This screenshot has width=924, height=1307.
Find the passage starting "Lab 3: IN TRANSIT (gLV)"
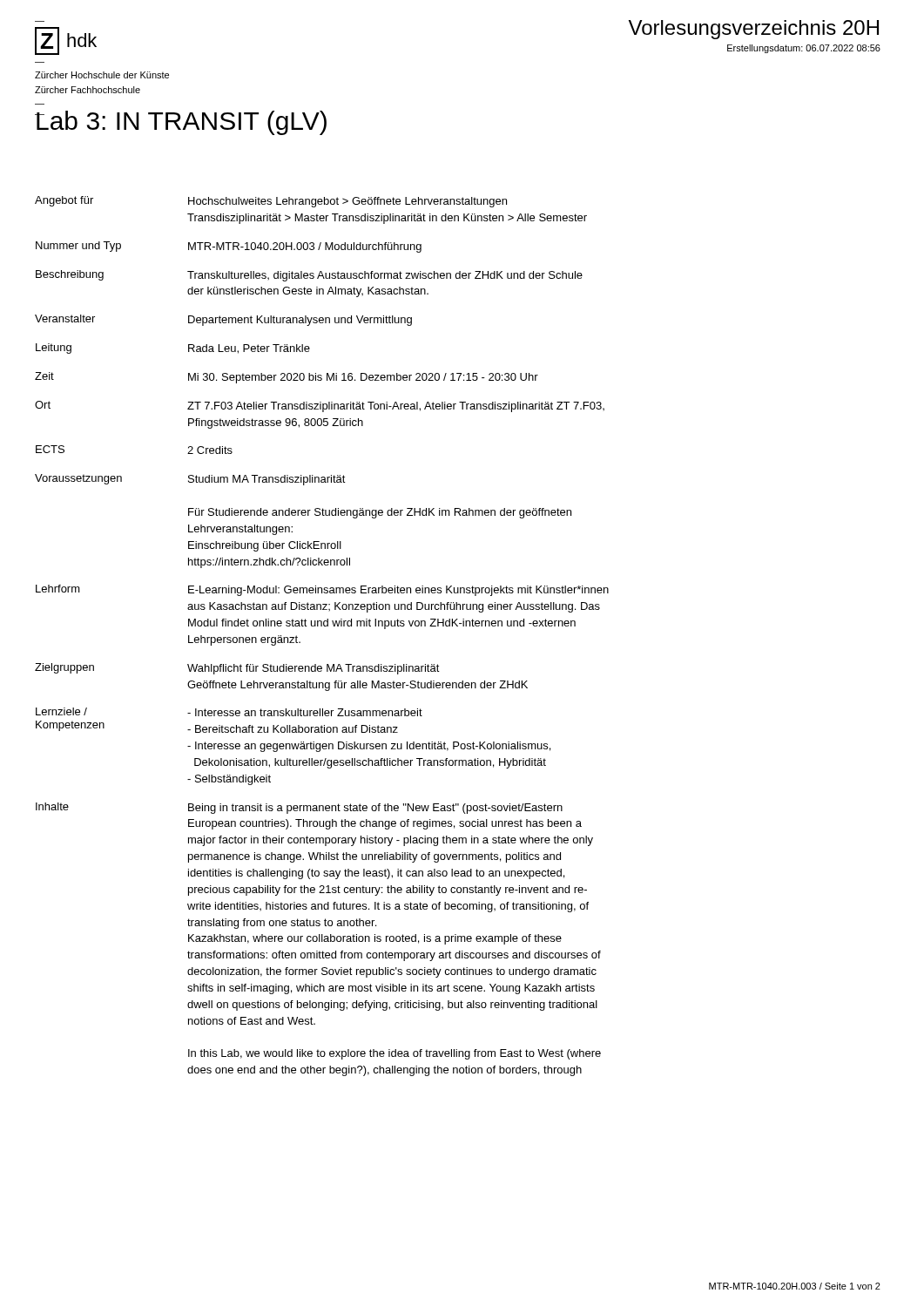(181, 121)
